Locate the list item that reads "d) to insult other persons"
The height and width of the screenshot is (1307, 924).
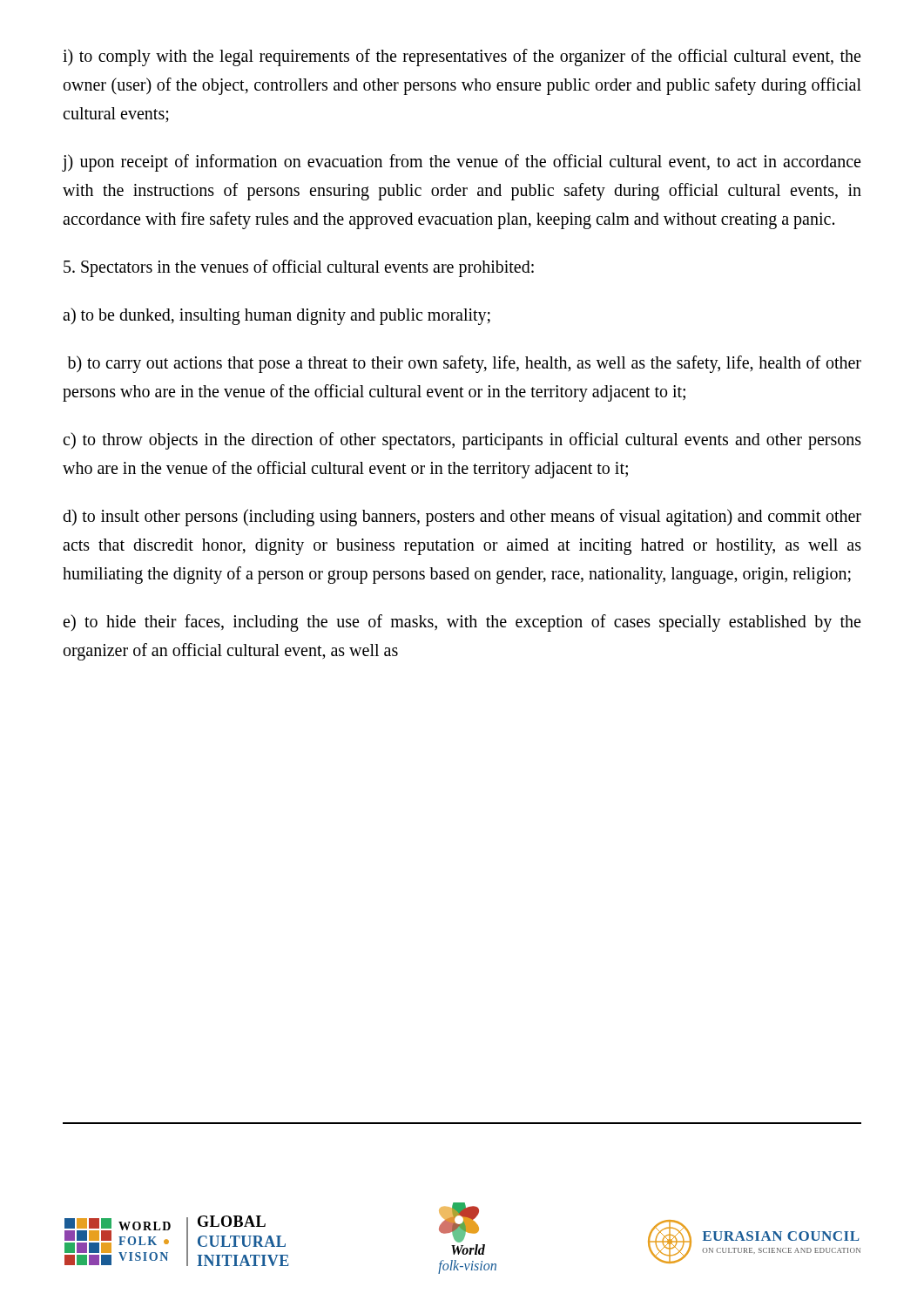(462, 545)
